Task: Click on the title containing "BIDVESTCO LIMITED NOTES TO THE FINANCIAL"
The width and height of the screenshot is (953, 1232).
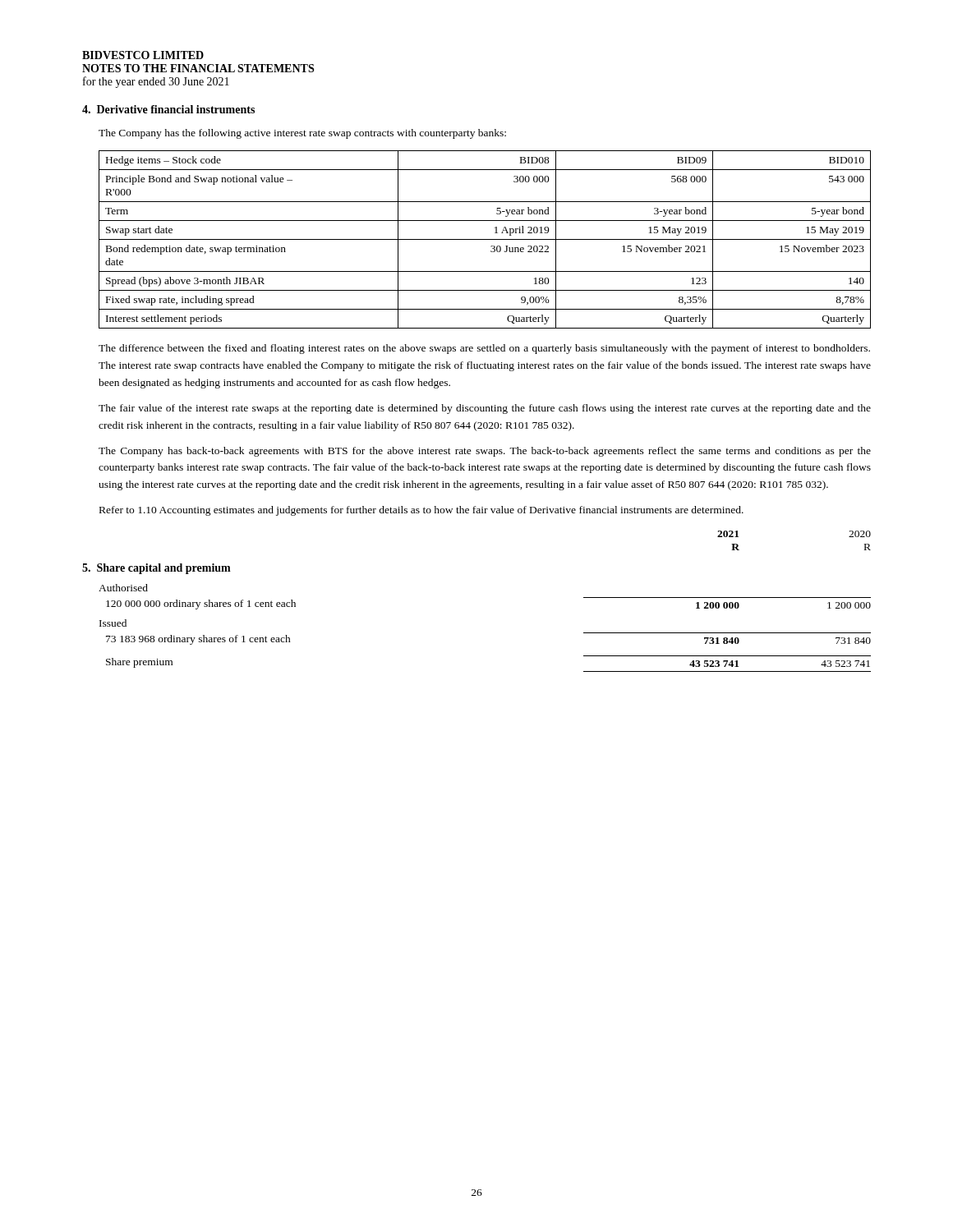Action: pyautogui.click(x=198, y=69)
